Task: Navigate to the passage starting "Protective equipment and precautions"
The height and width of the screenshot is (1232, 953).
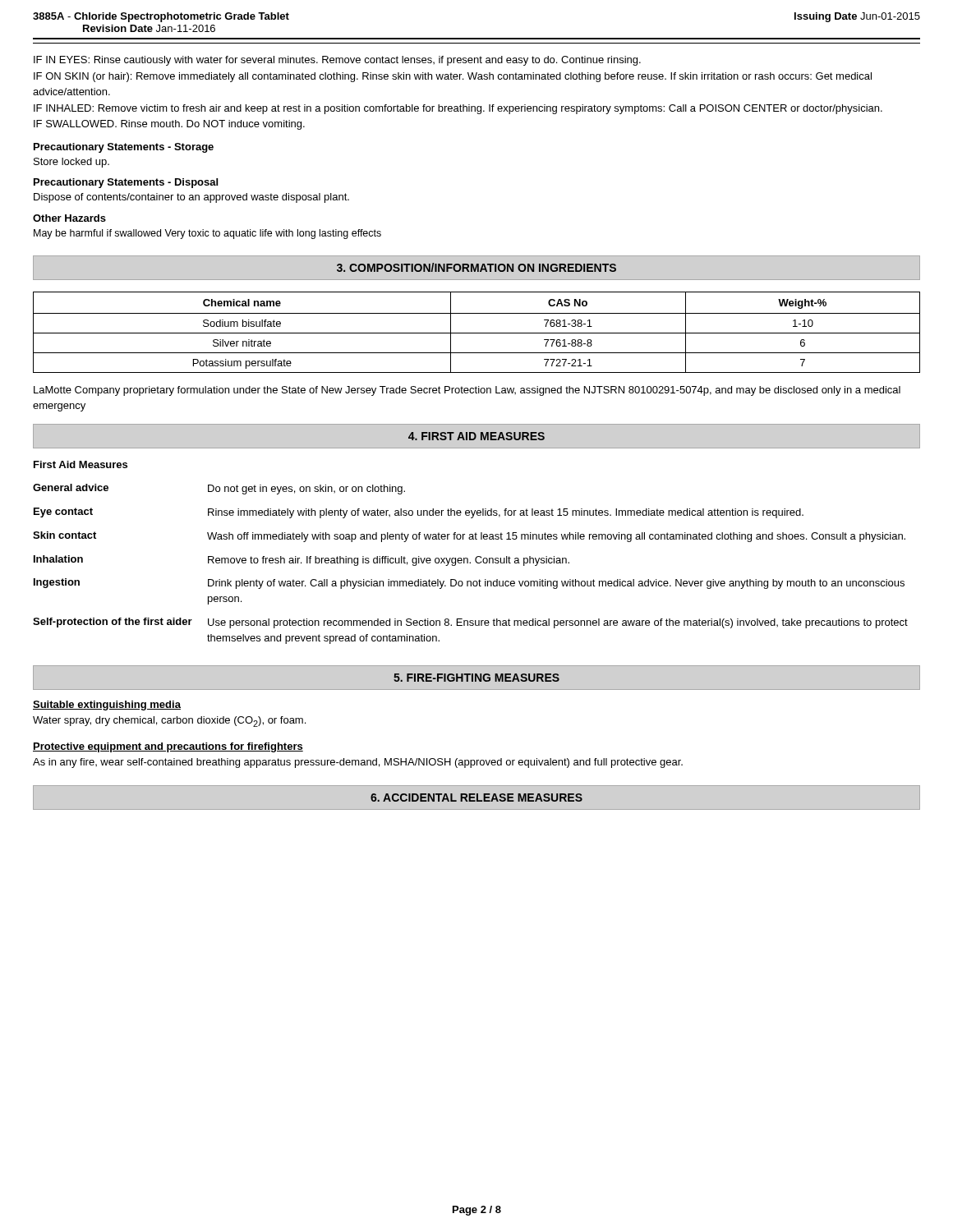Action: (x=168, y=746)
